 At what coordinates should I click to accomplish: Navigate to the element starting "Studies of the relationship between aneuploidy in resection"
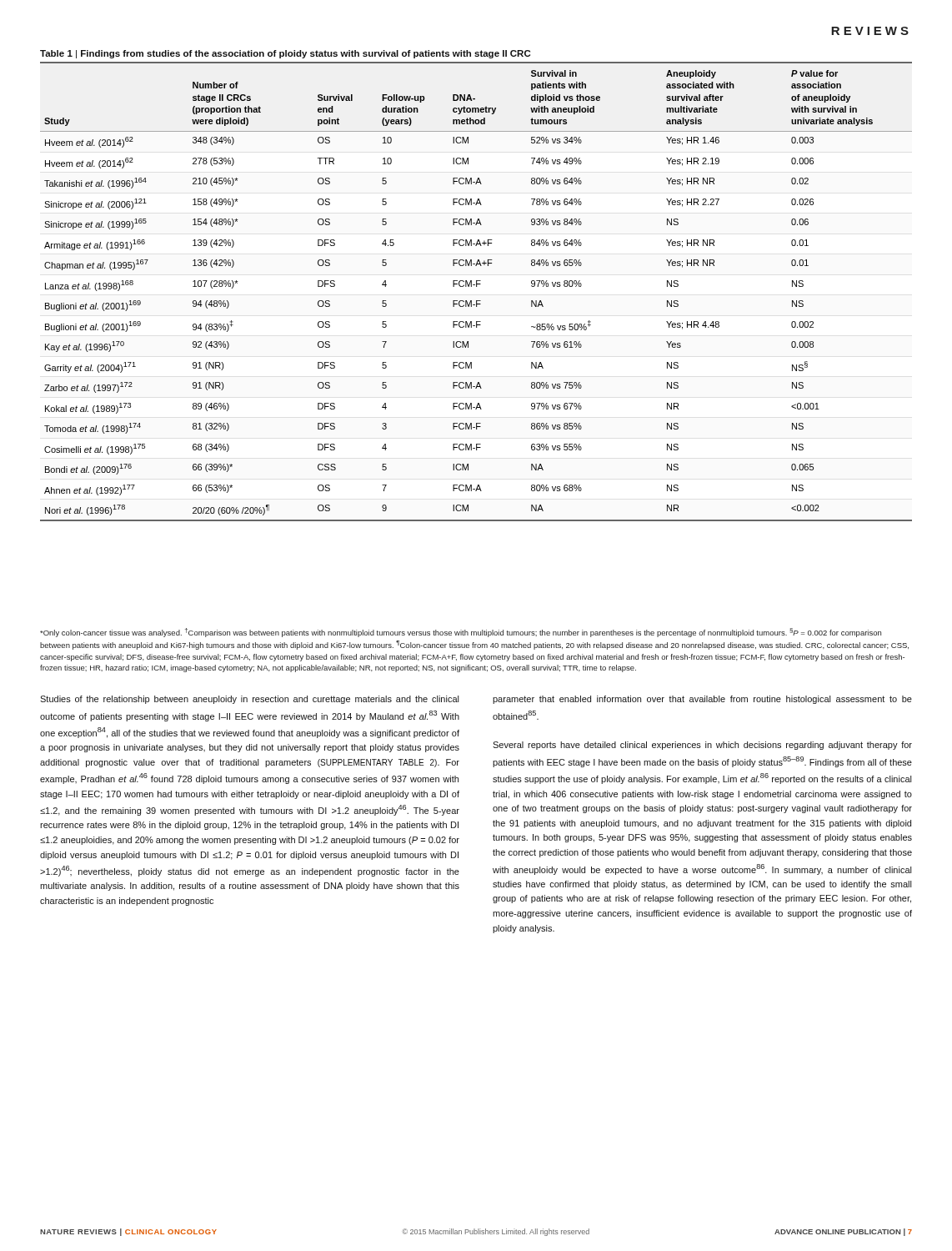click(250, 800)
